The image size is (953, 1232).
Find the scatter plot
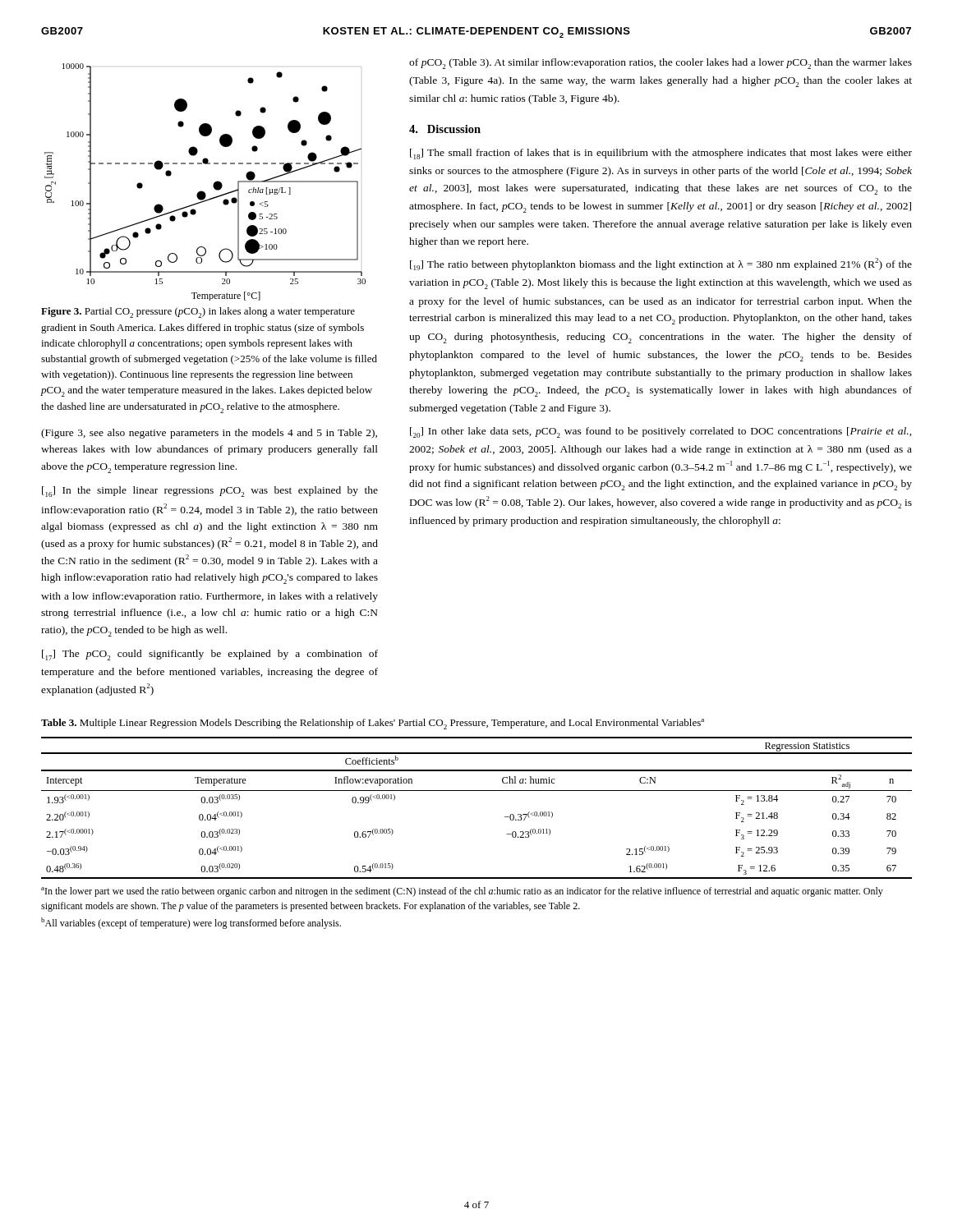[210, 177]
